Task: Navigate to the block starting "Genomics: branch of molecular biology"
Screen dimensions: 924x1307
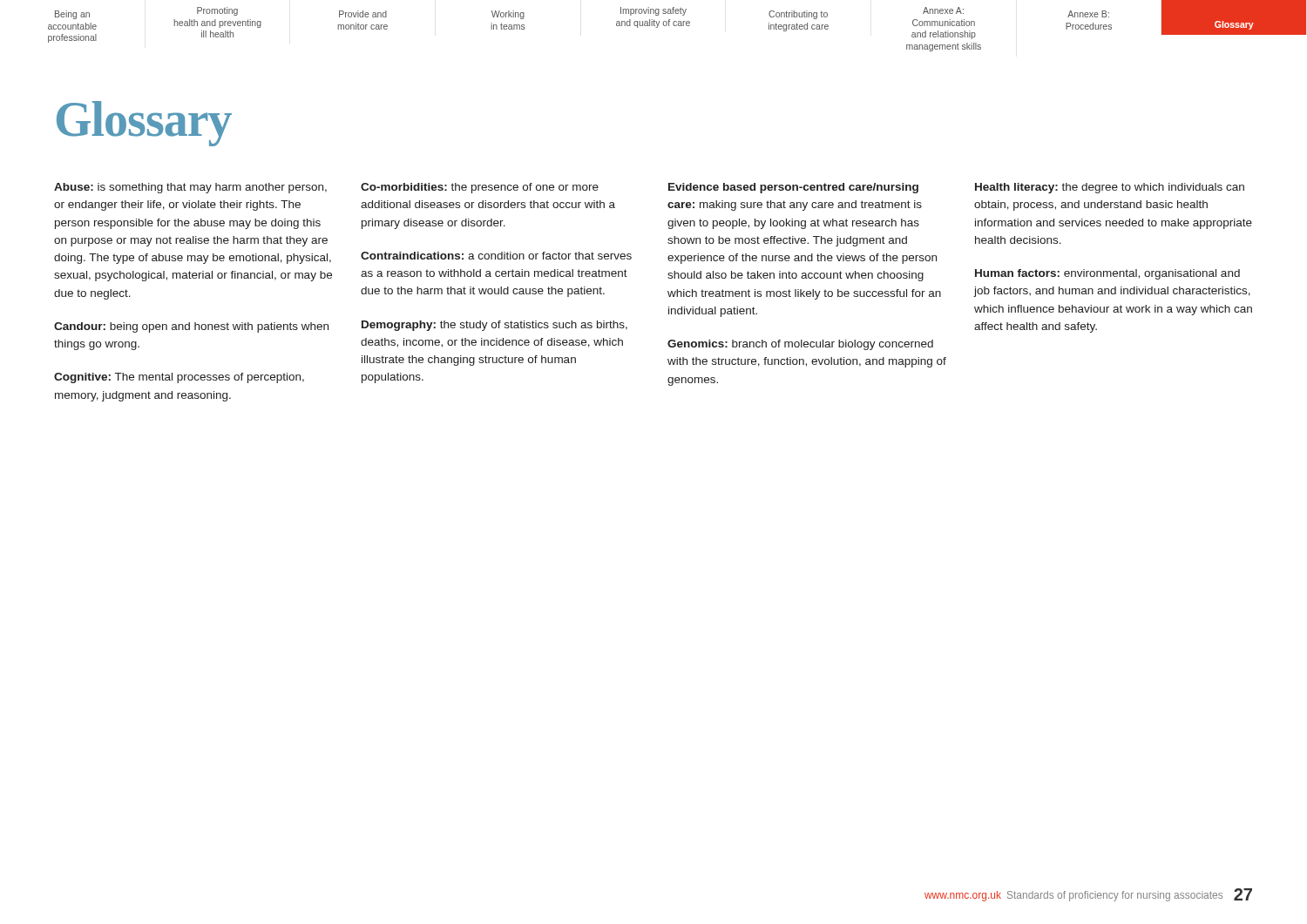Action: [807, 361]
